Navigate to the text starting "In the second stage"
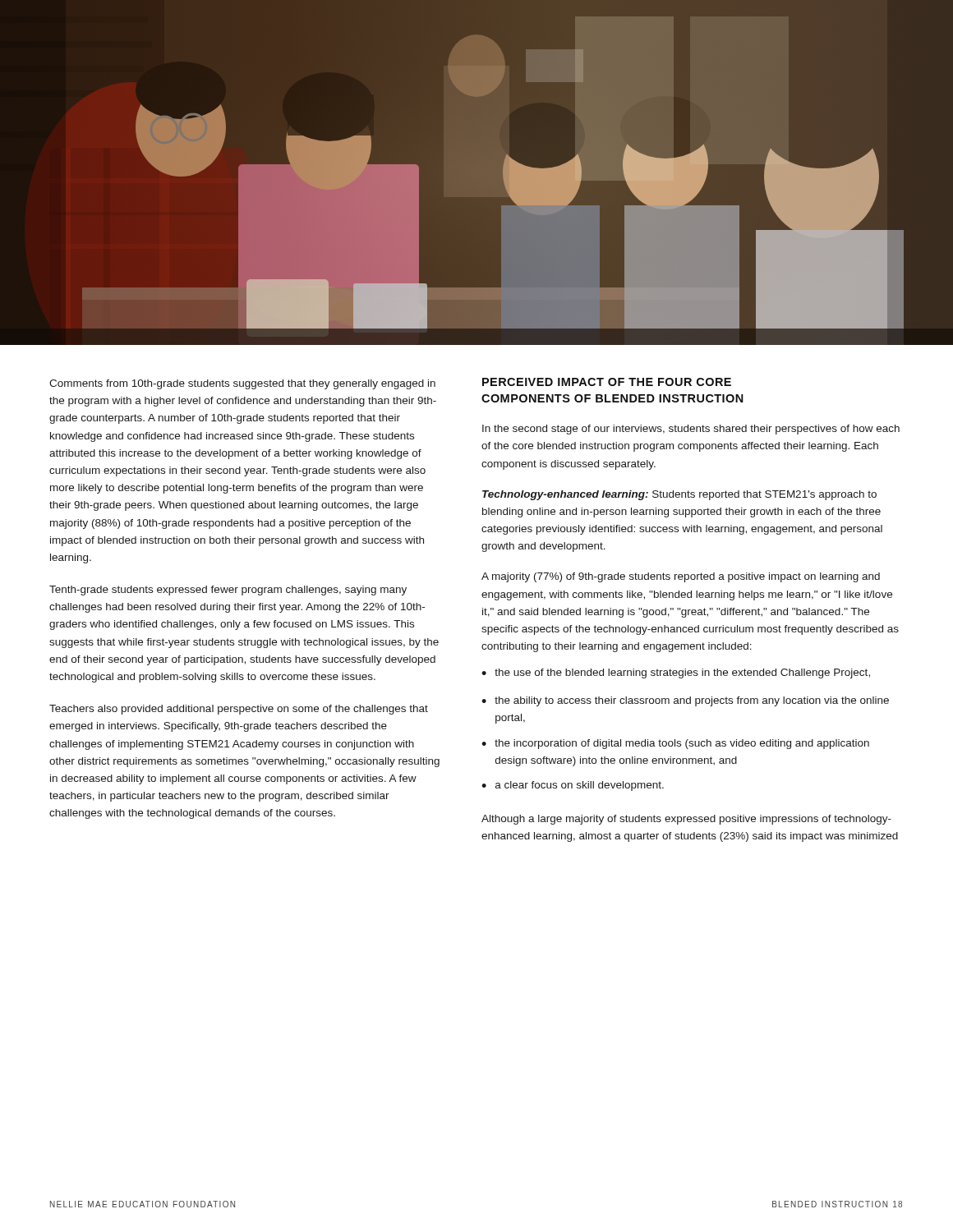953x1232 pixels. 691,446
